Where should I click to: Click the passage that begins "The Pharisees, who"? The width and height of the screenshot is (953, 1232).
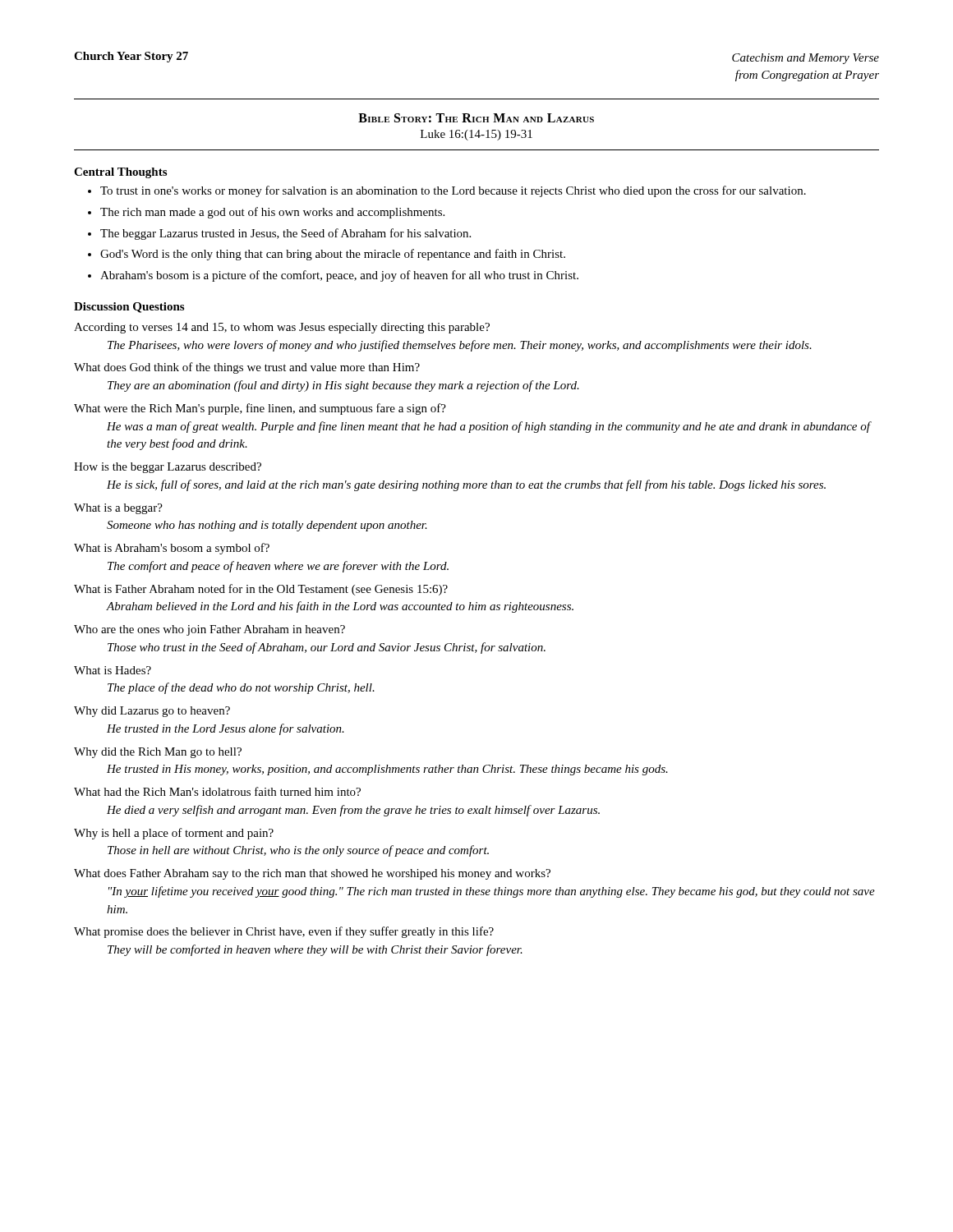coord(460,345)
